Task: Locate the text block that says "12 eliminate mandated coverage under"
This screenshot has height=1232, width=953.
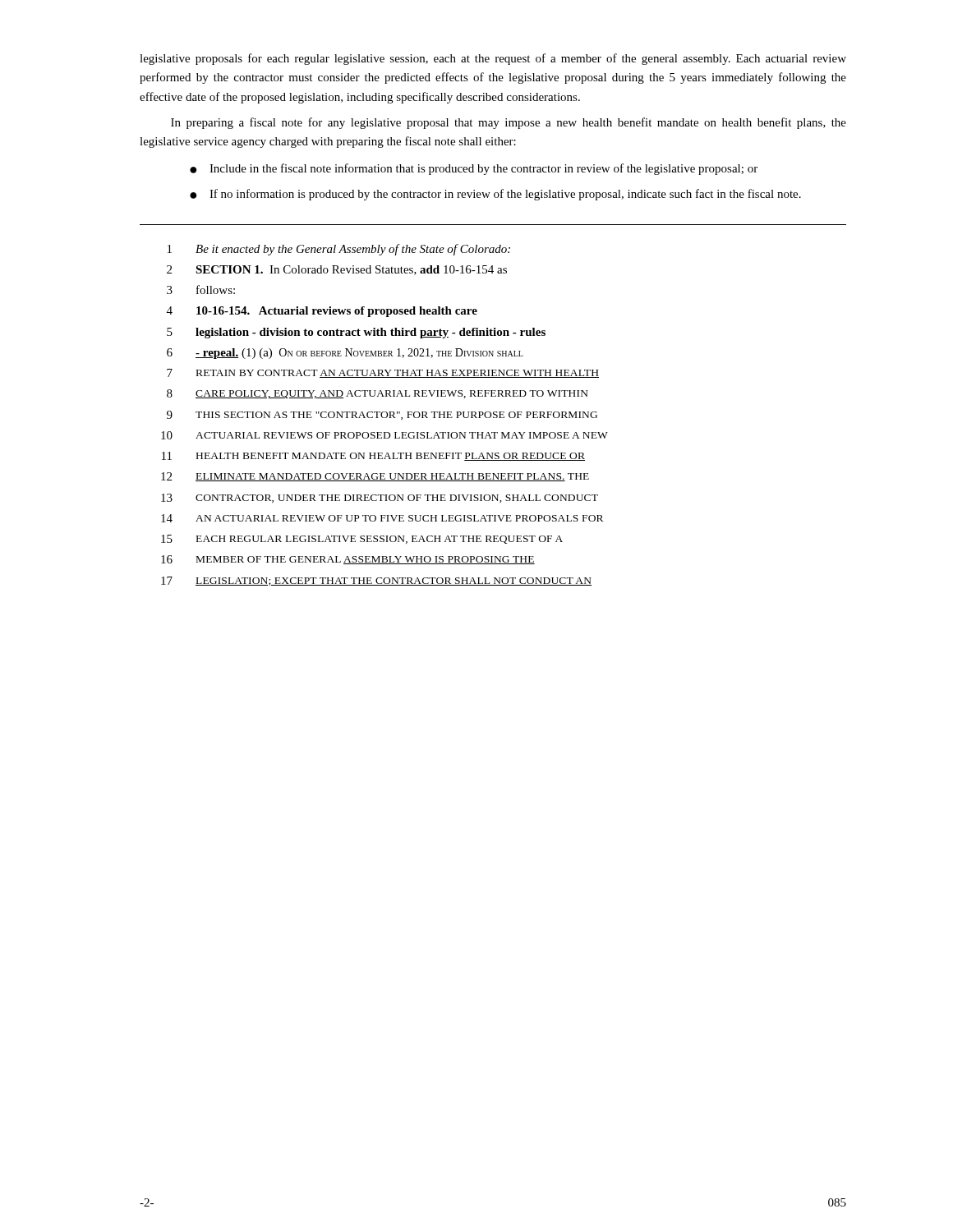Action: coord(493,477)
